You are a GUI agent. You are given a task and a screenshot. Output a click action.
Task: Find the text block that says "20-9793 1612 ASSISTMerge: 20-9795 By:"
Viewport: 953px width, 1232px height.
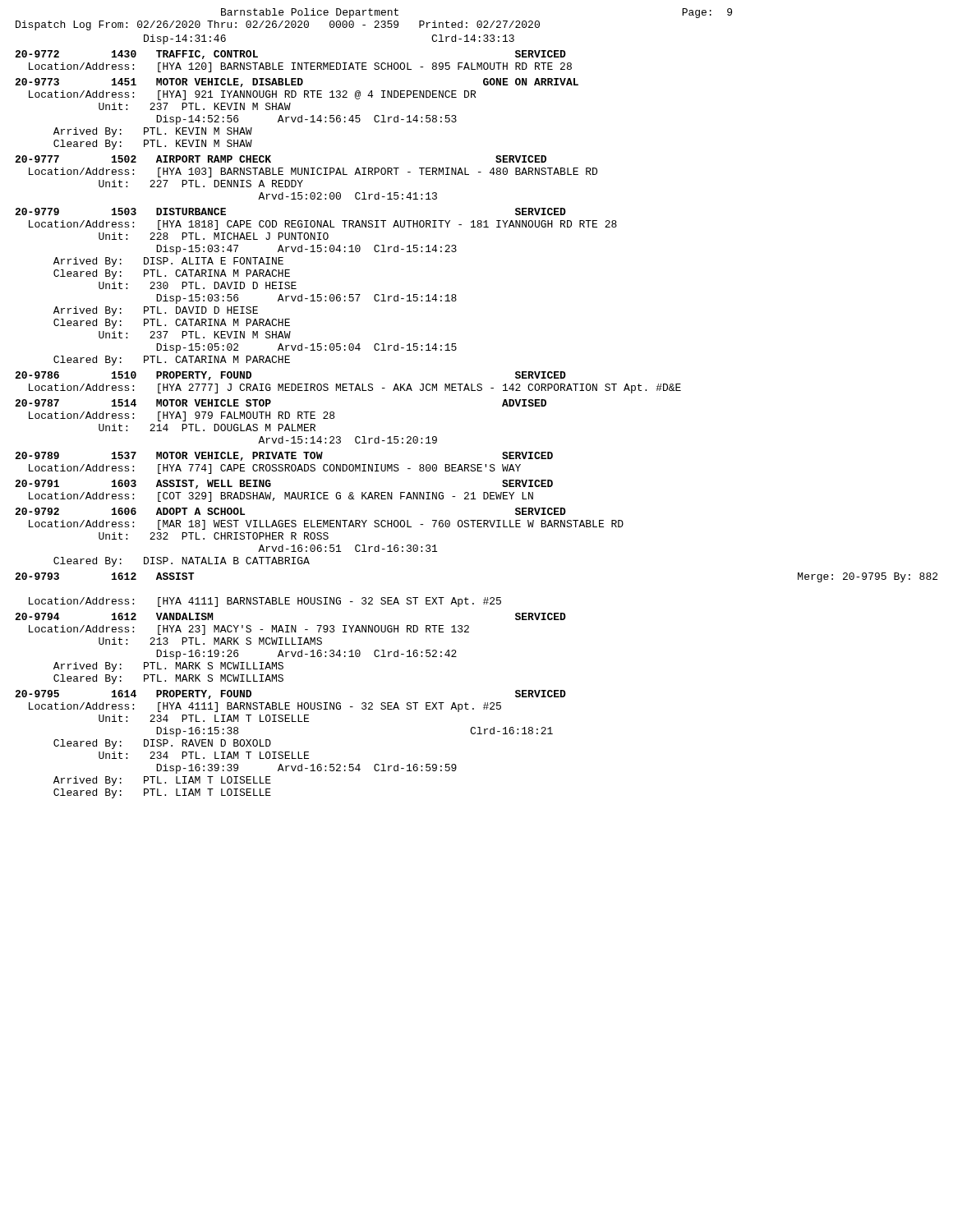(x=476, y=589)
